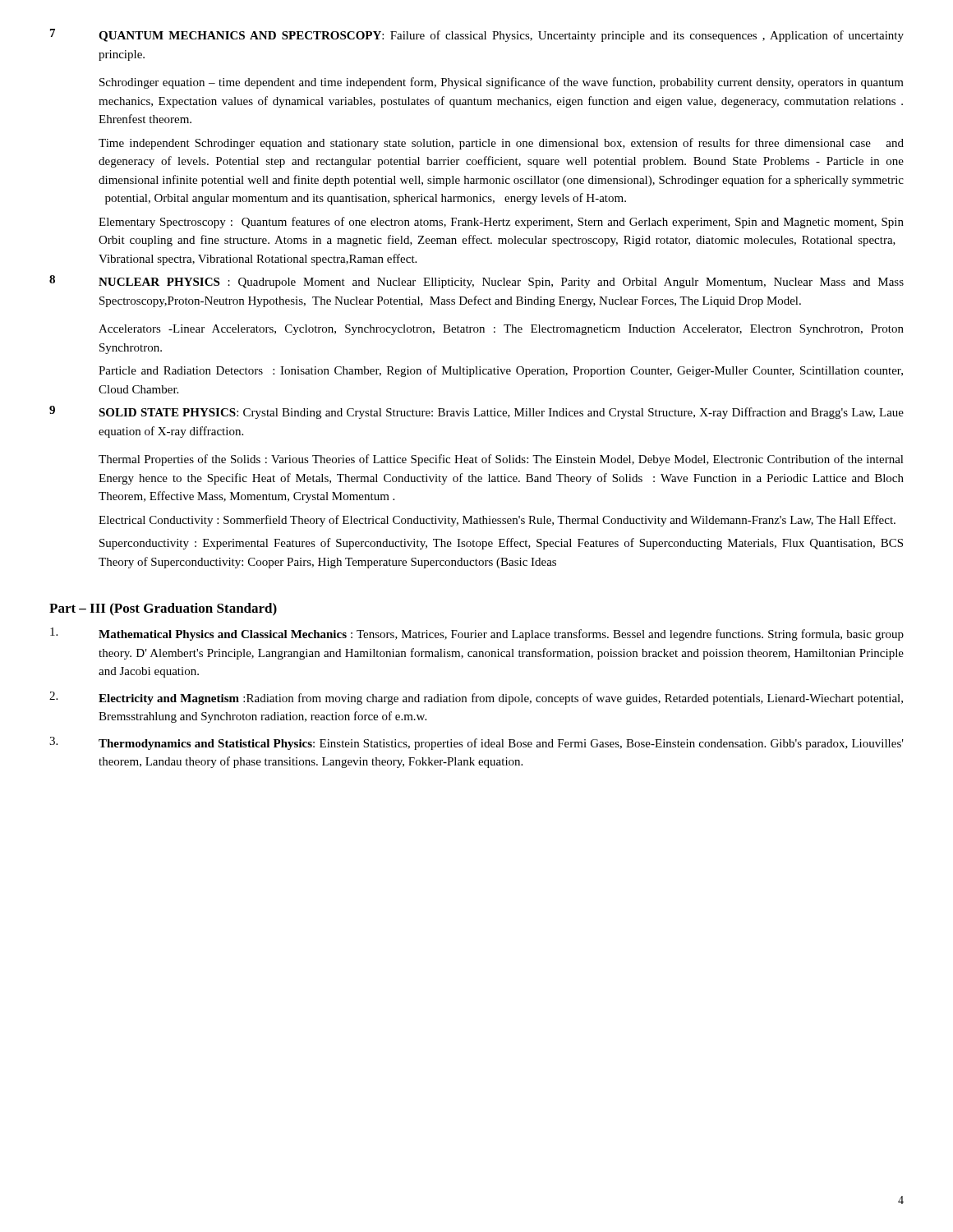Navigate to the passage starting "Thermal Properties of the Solids : Various Theories"
The width and height of the screenshot is (953, 1232).
(x=501, y=478)
